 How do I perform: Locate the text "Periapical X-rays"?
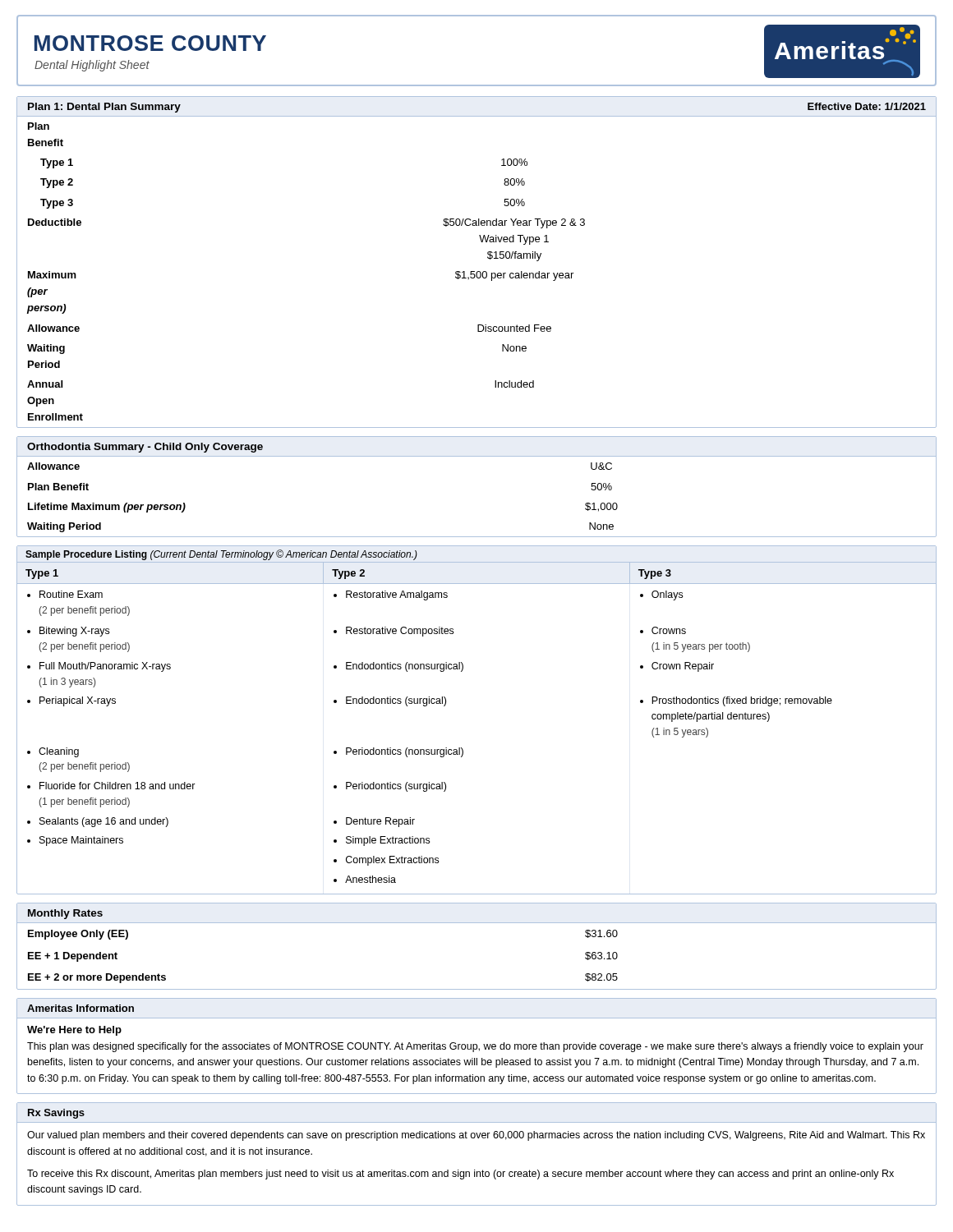pyautogui.click(x=77, y=701)
